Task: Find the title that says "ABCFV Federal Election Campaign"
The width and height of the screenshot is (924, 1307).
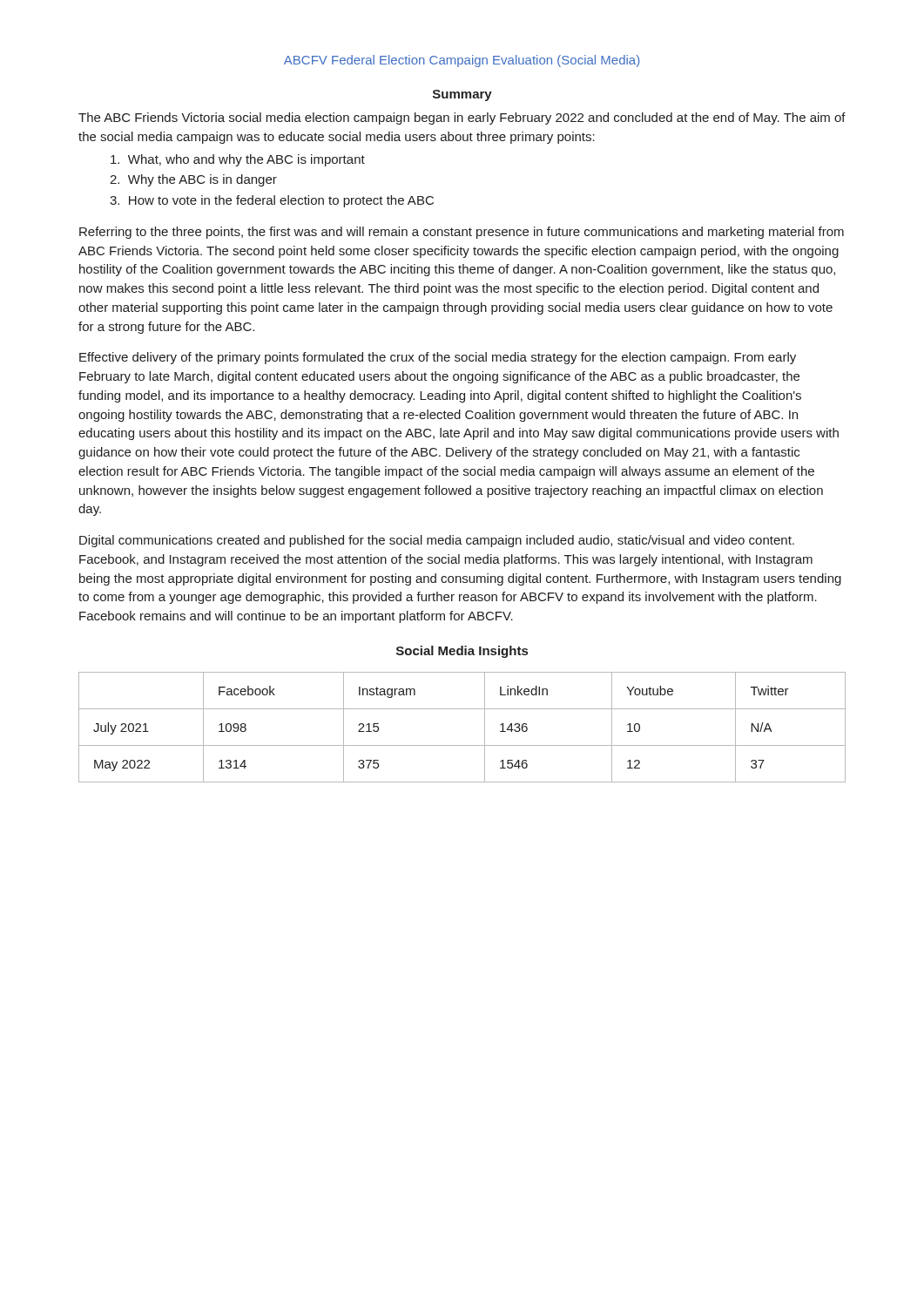Action: (462, 60)
